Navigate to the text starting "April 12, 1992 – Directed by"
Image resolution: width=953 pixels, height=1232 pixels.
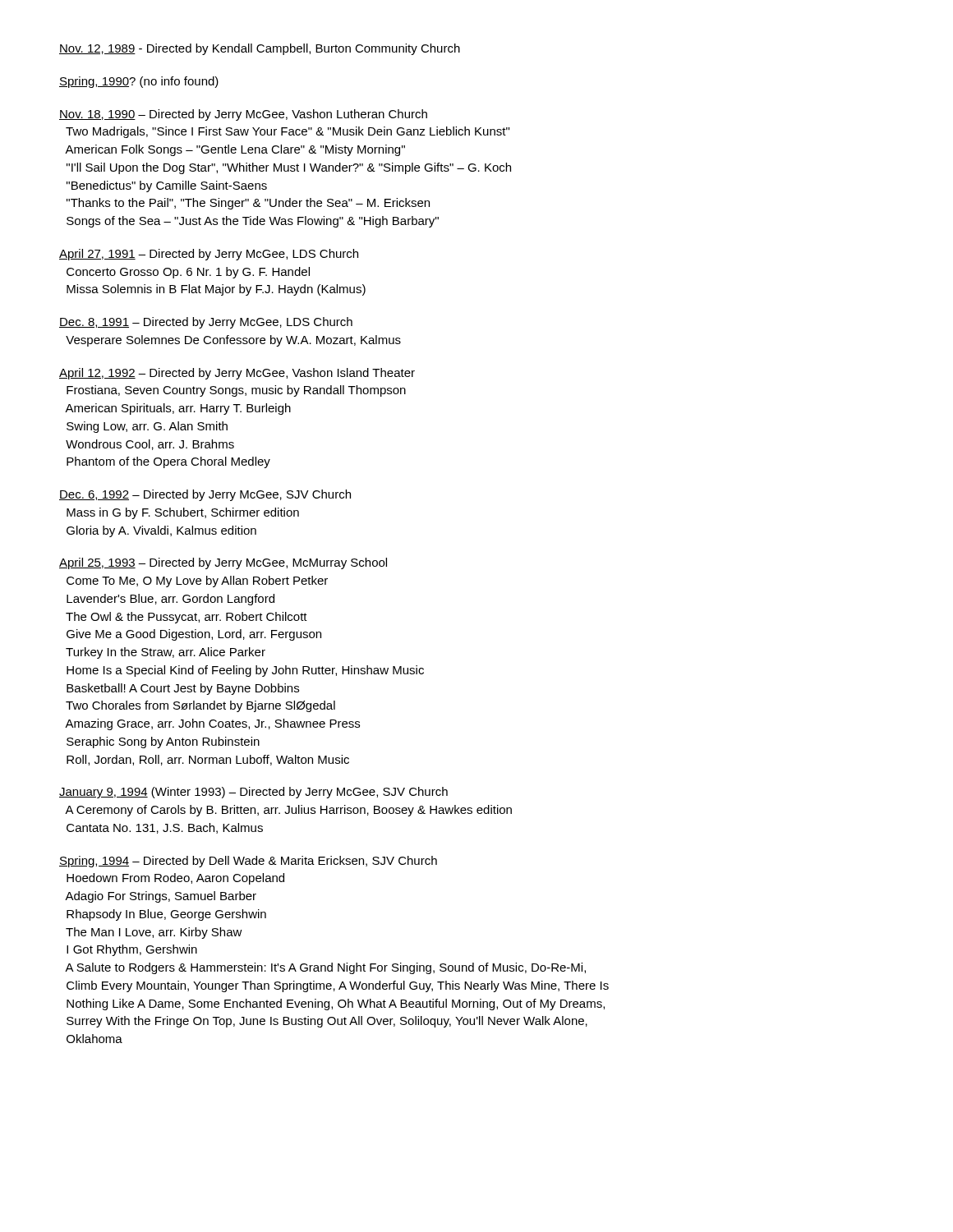click(237, 417)
